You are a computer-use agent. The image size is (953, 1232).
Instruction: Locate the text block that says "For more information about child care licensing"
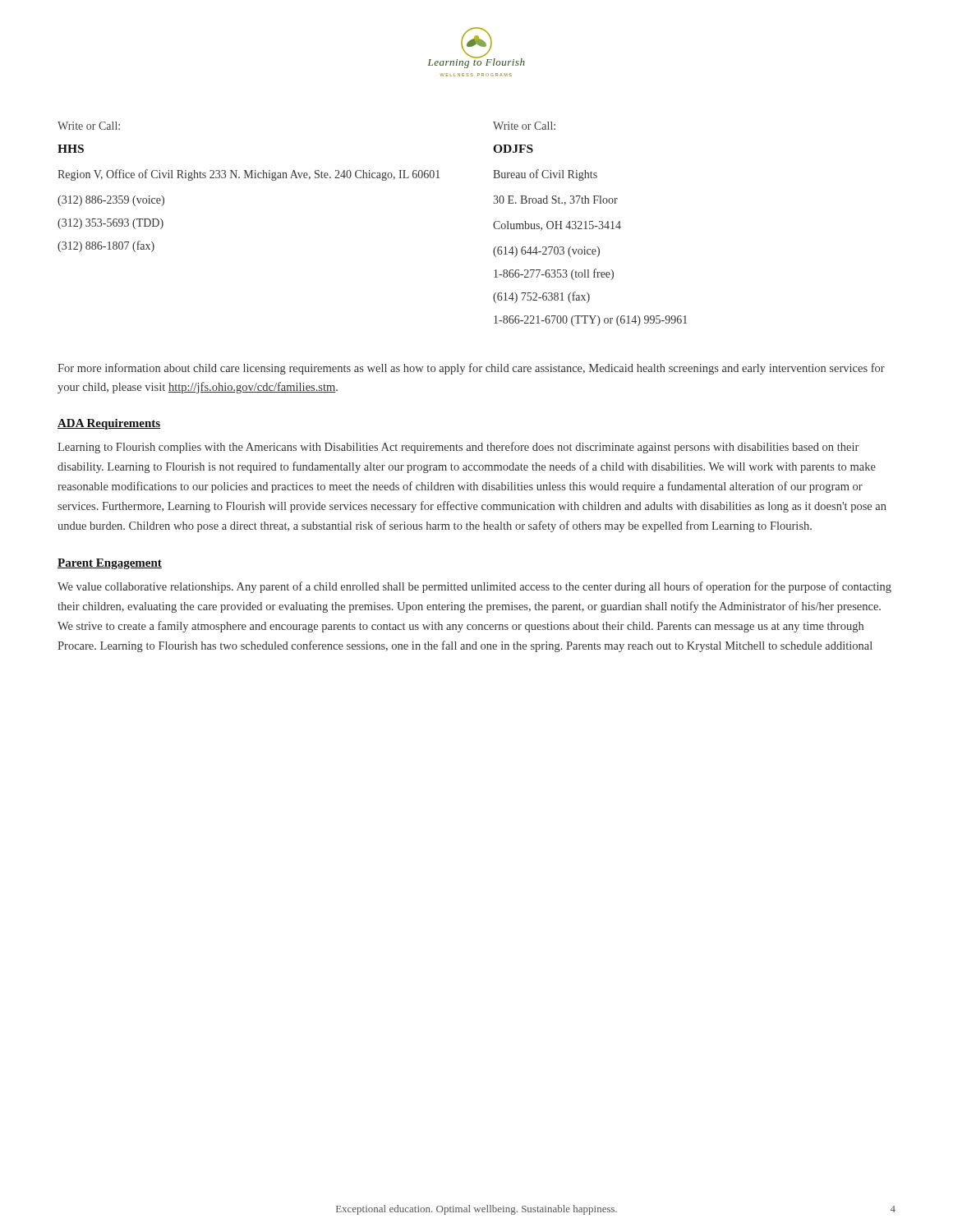(471, 377)
